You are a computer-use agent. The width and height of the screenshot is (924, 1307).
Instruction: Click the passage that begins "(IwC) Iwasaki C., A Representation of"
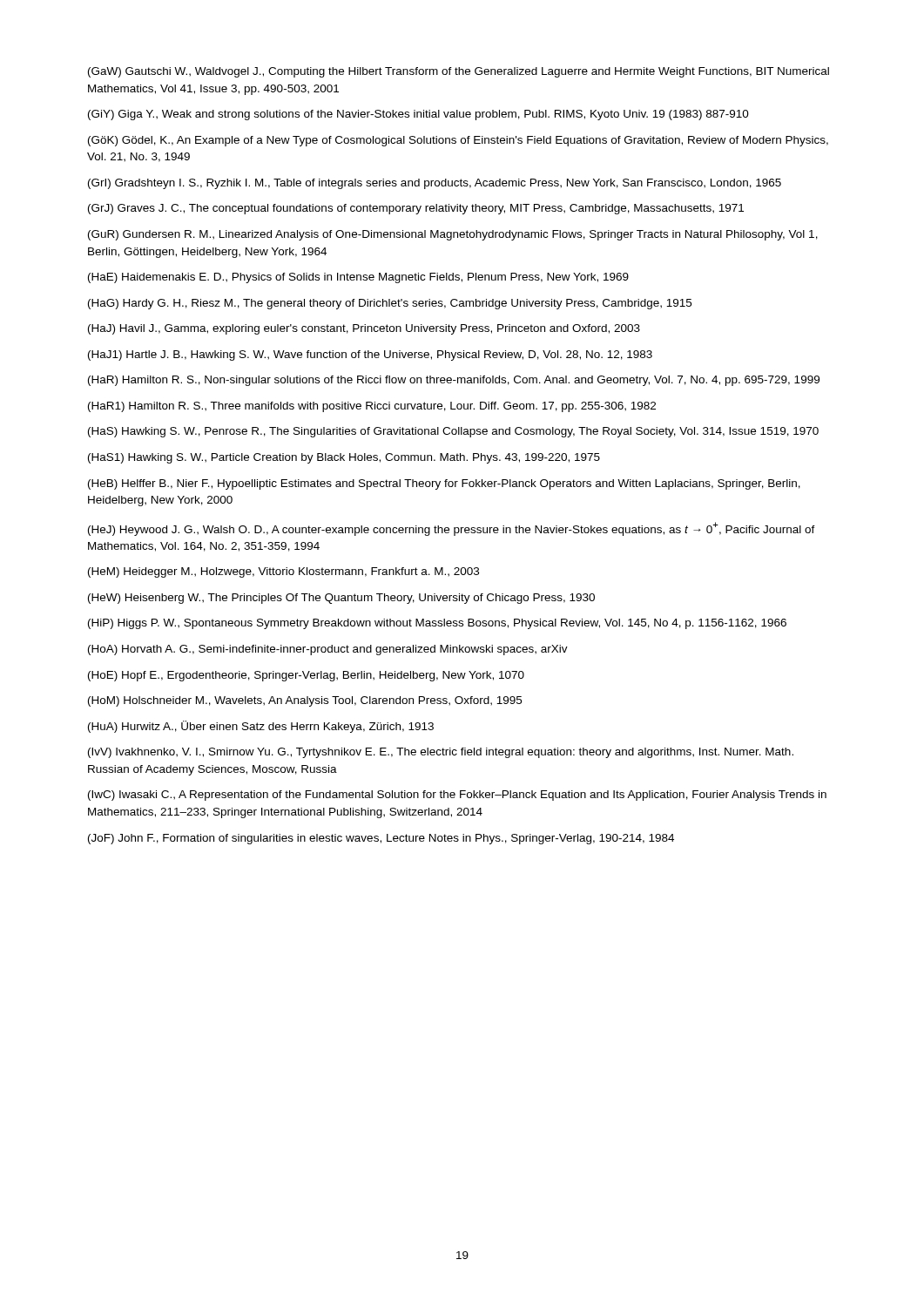[x=457, y=803]
